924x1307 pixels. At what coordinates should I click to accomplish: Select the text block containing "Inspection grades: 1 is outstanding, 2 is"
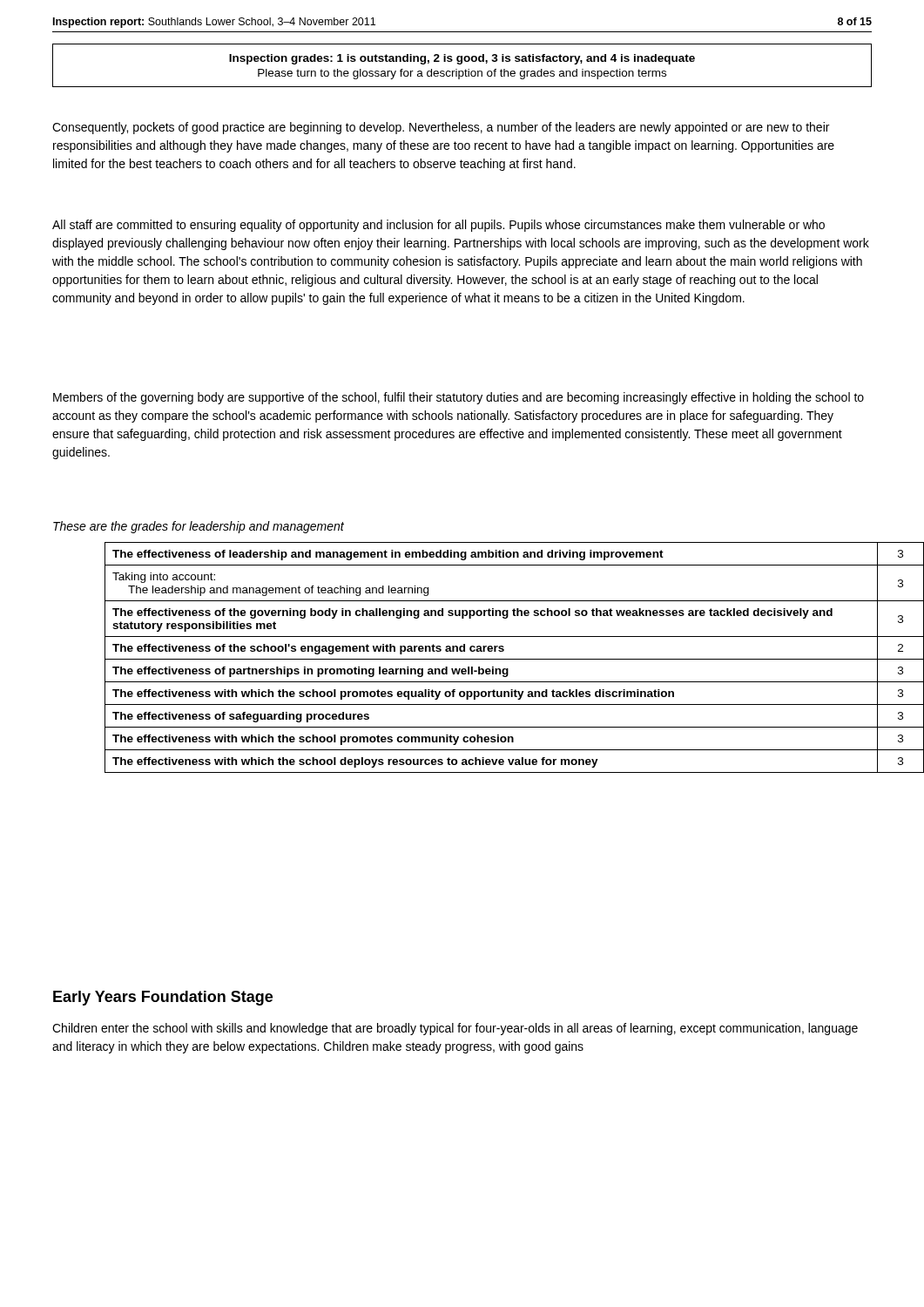[462, 65]
